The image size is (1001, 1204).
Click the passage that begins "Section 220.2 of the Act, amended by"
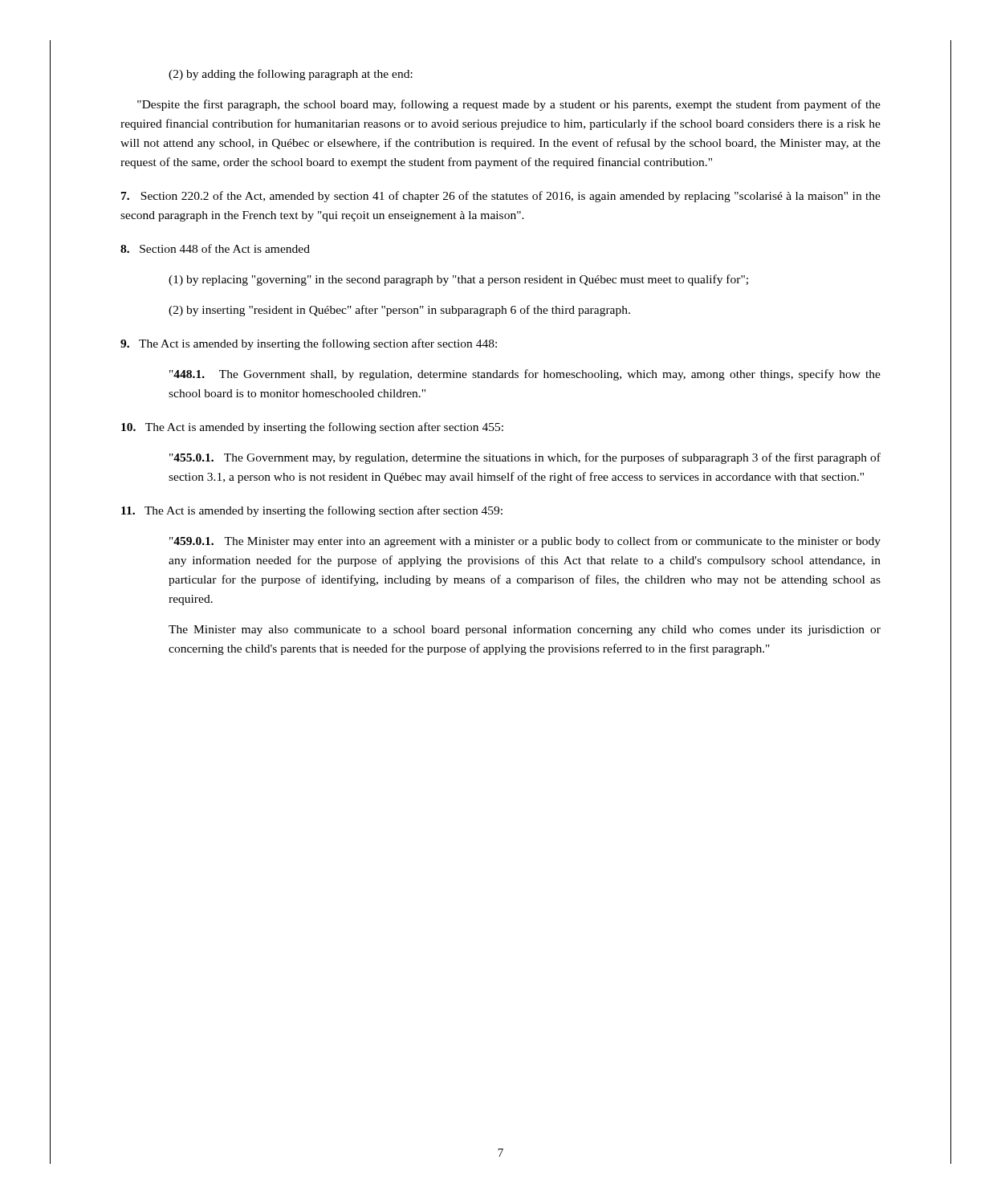(500, 206)
